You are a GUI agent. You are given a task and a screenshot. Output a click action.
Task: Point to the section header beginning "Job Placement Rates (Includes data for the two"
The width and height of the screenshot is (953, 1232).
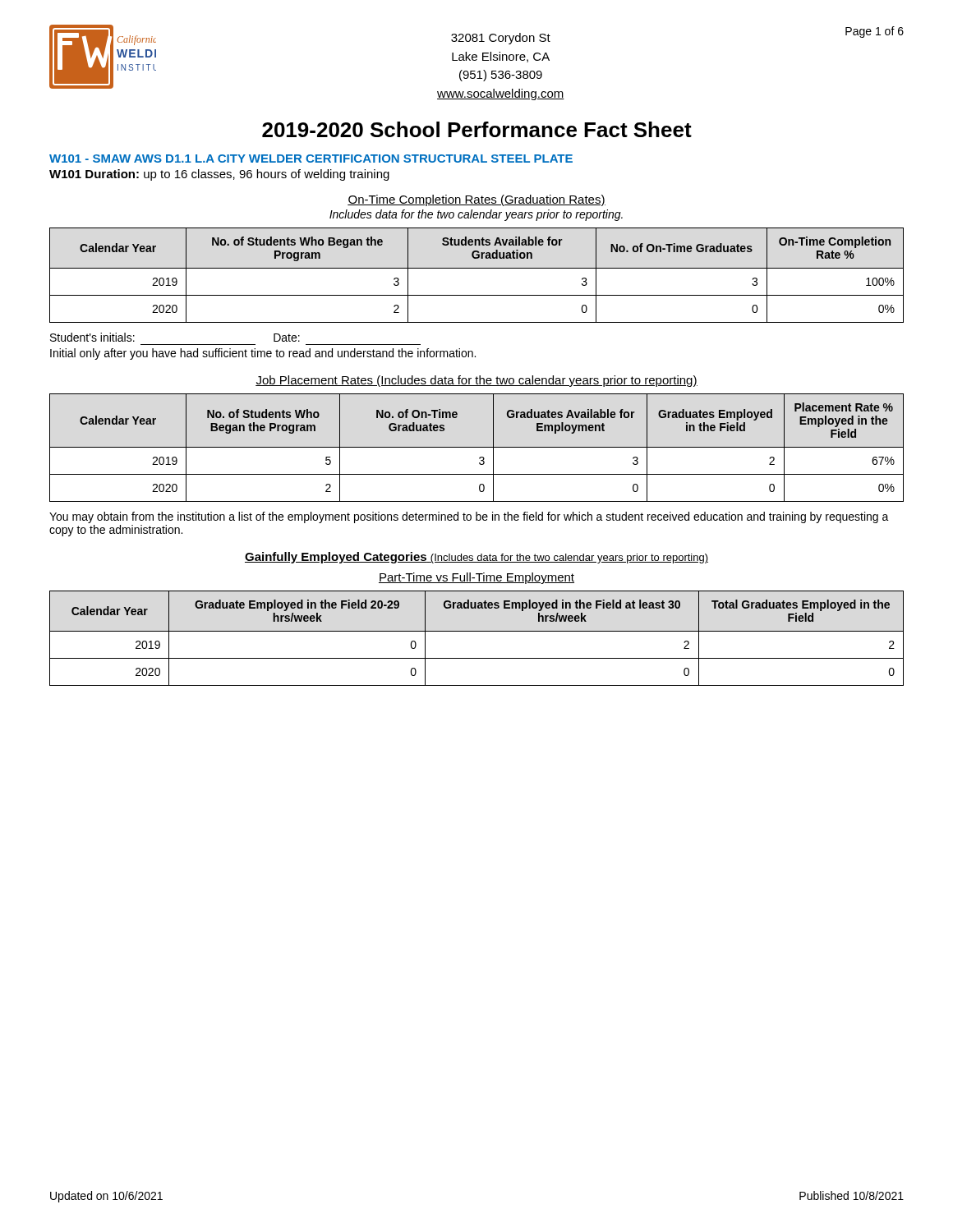pos(476,380)
